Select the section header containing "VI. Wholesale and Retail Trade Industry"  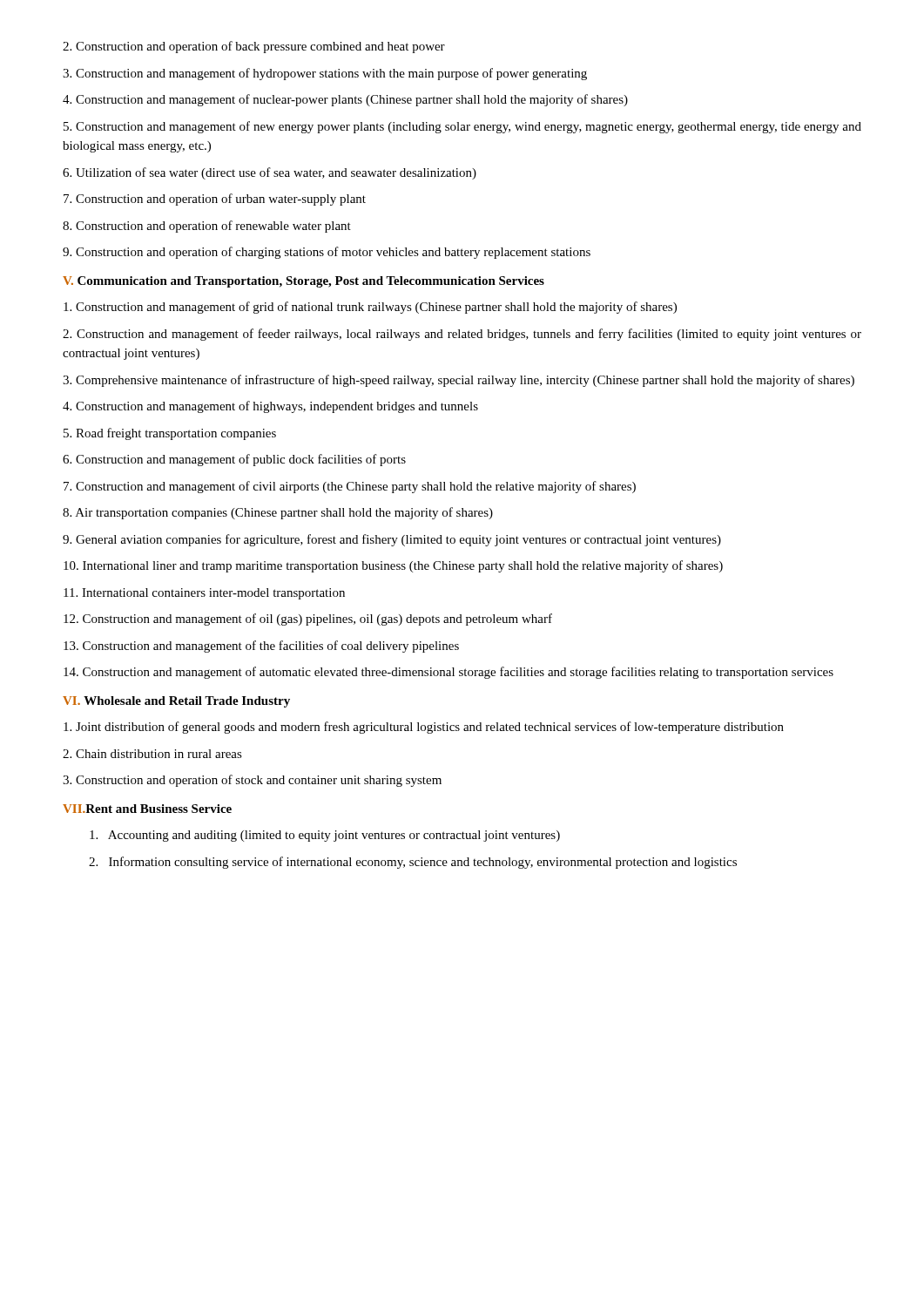click(x=176, y=700)
